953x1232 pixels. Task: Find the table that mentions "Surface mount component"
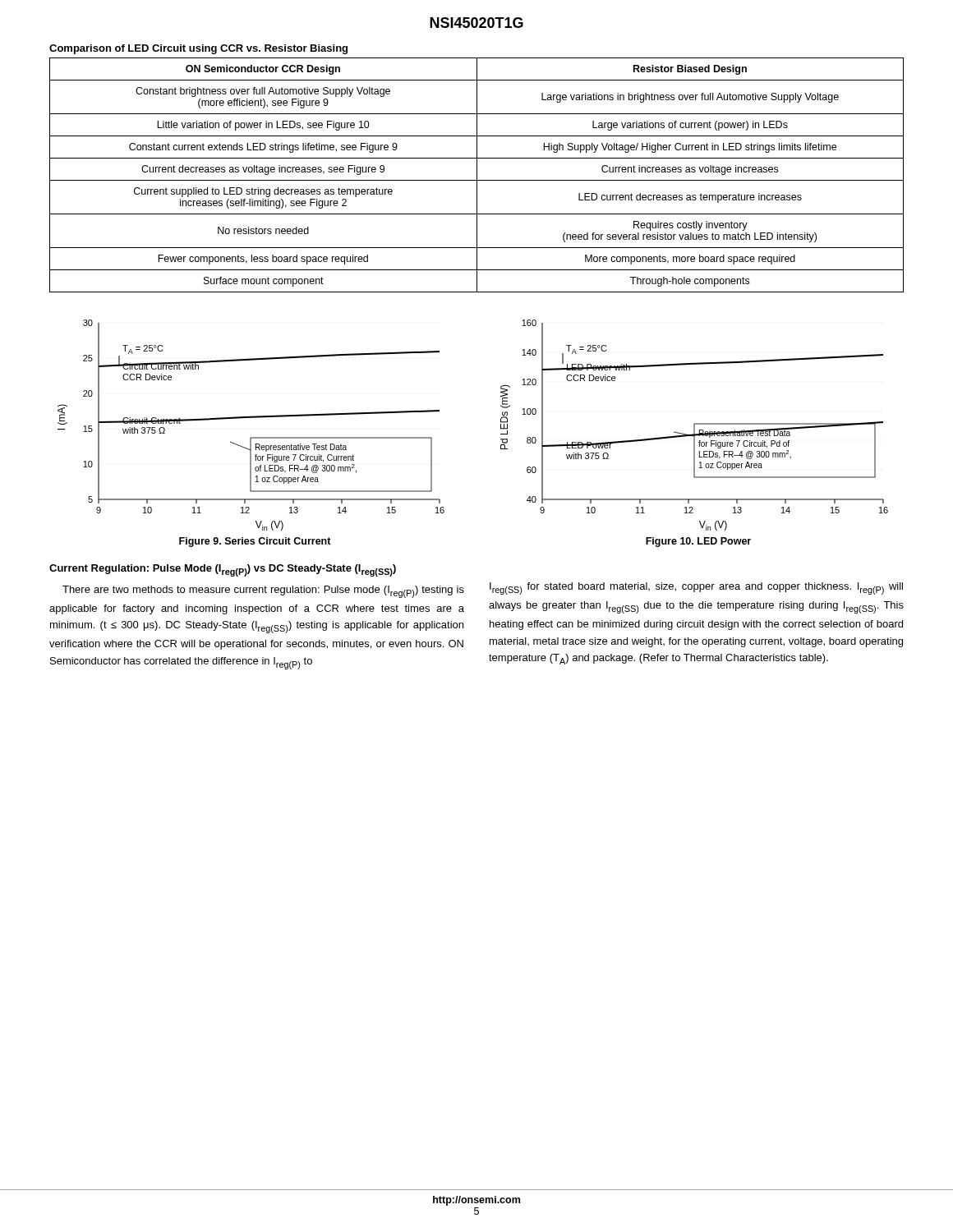pyautogui.click(x=476, y=175)
